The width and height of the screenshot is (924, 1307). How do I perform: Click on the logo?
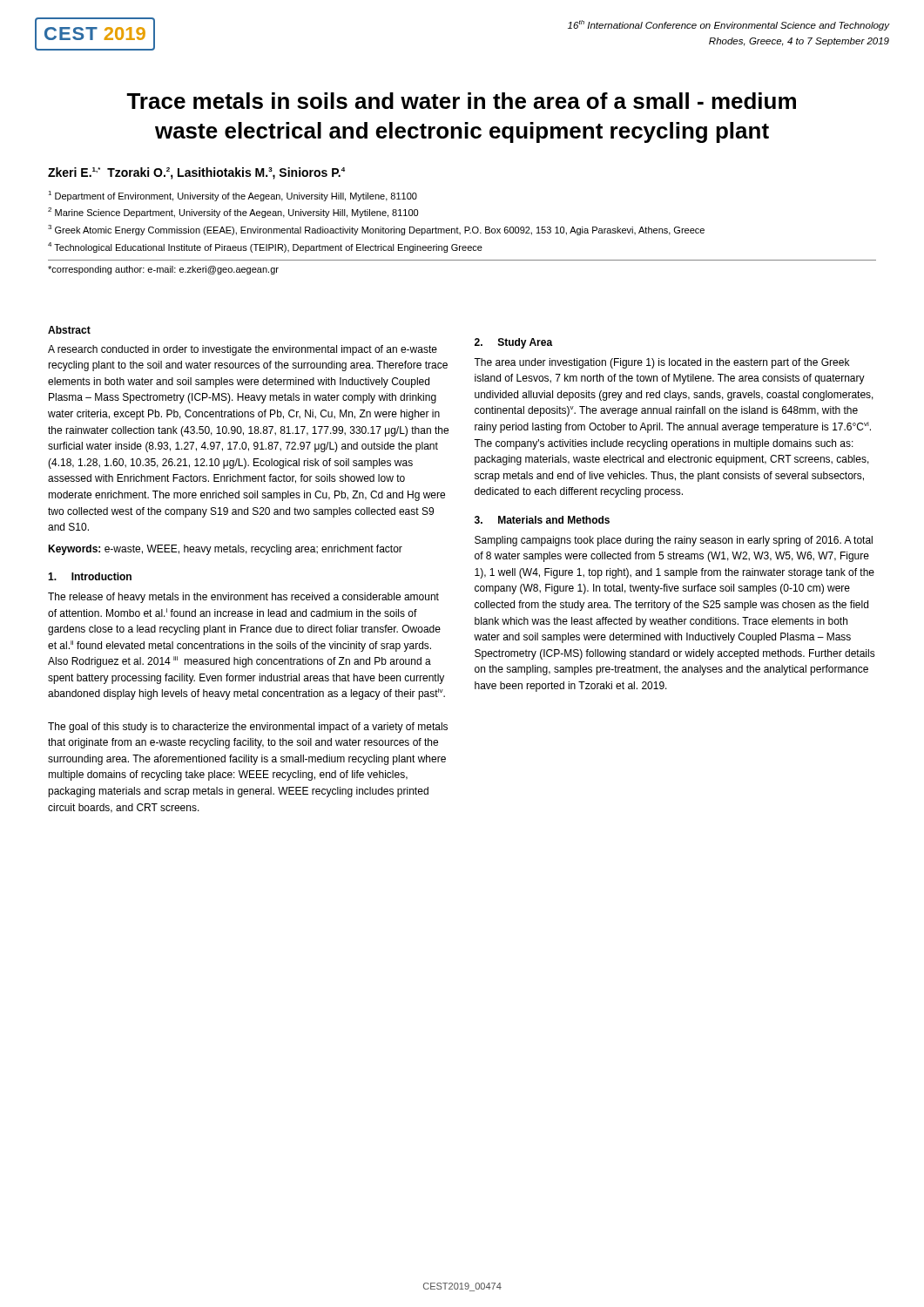point(95,34)
